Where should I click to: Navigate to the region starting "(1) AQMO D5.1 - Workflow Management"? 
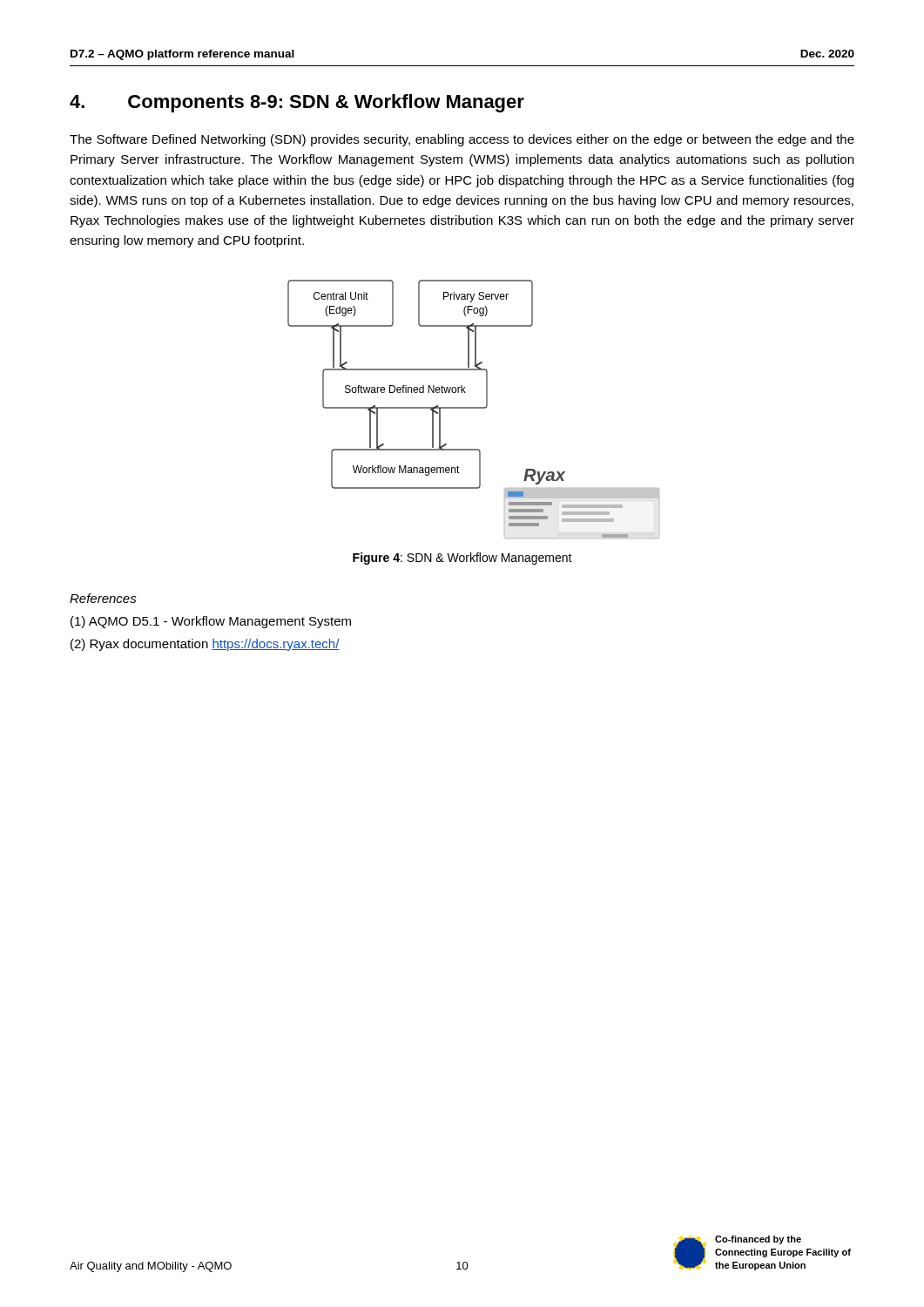tap(211, 620)
